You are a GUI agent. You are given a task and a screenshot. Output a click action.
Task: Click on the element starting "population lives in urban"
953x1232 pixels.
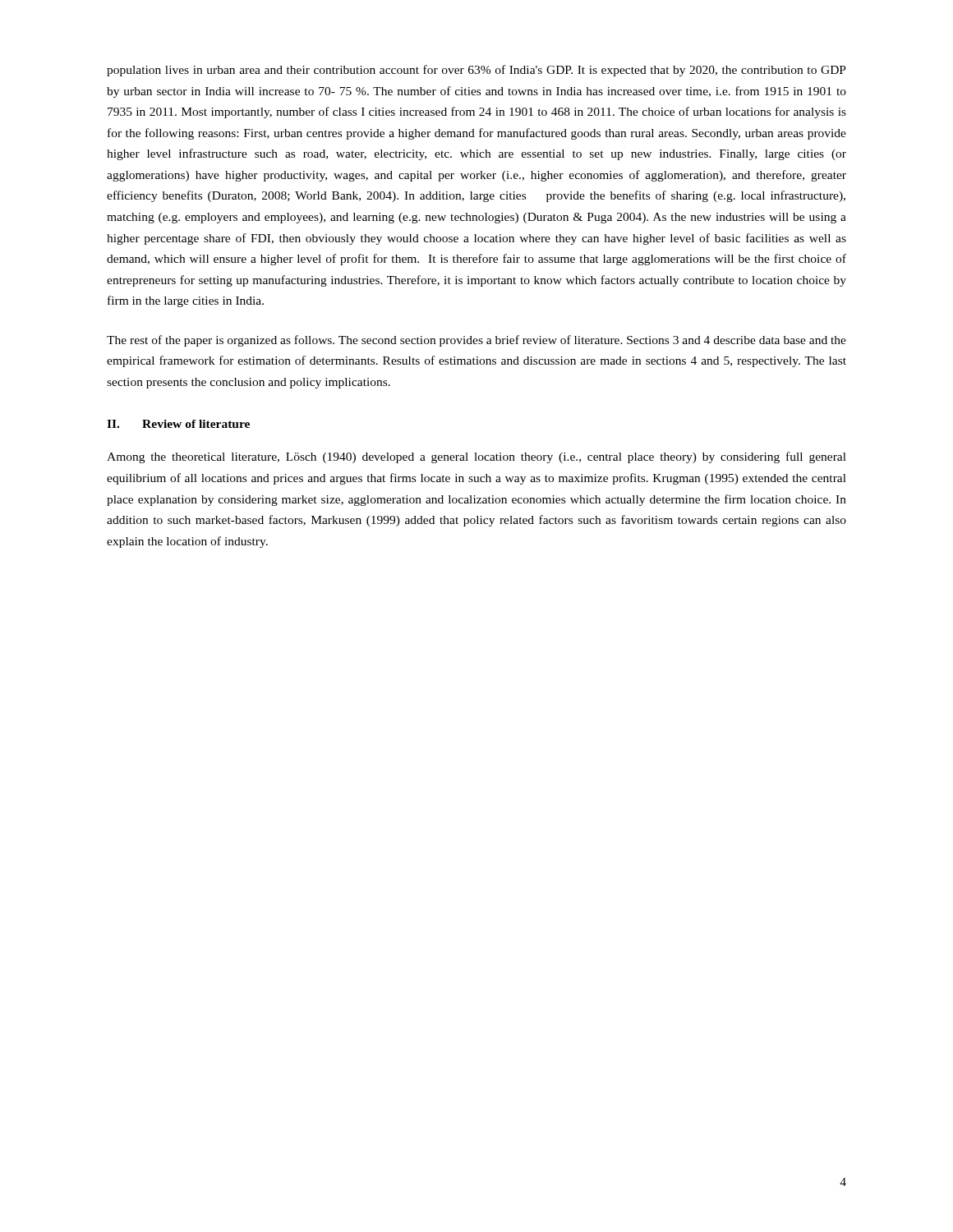click(476, 185)
